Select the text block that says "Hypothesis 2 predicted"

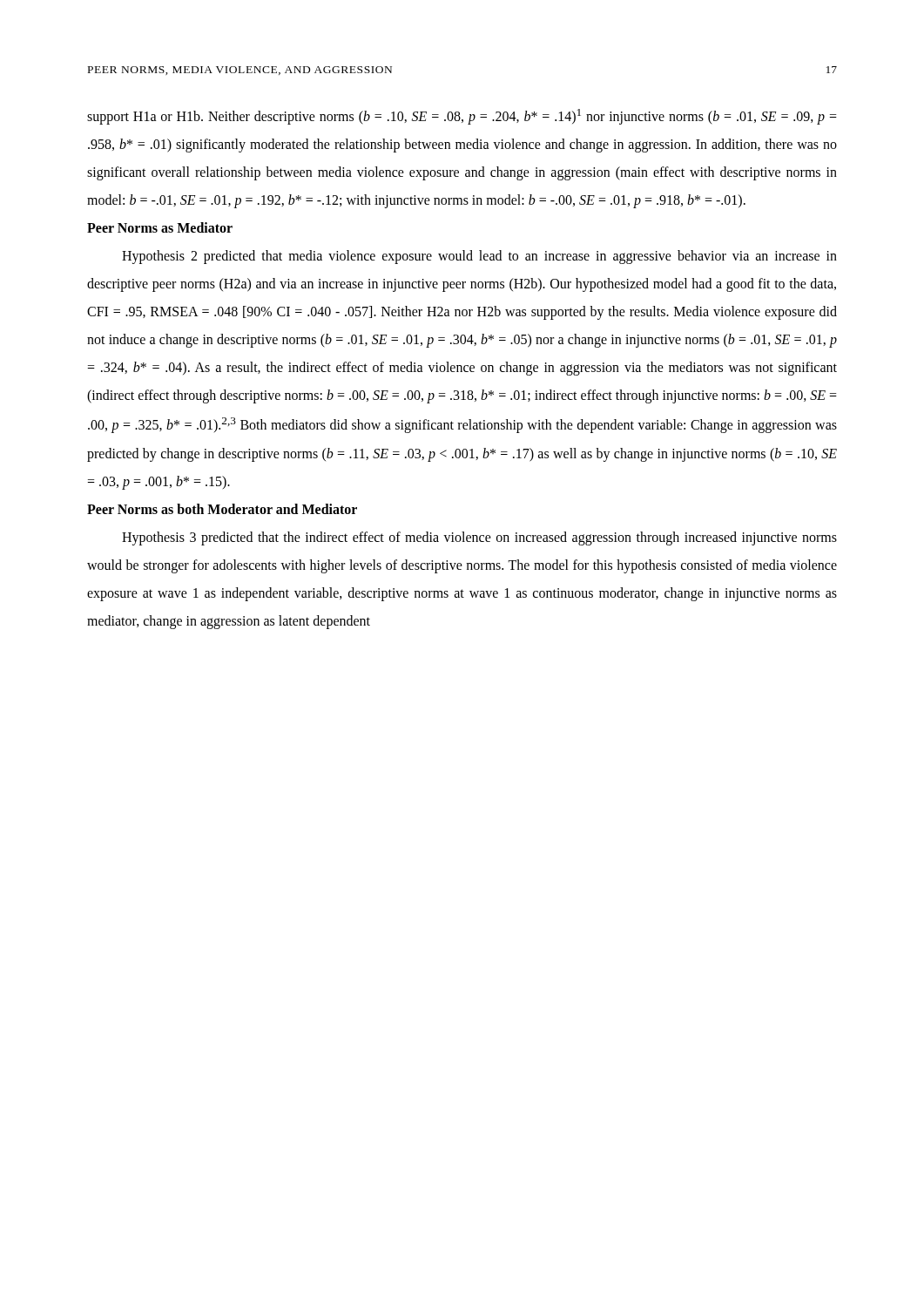[x=462, y=369]
